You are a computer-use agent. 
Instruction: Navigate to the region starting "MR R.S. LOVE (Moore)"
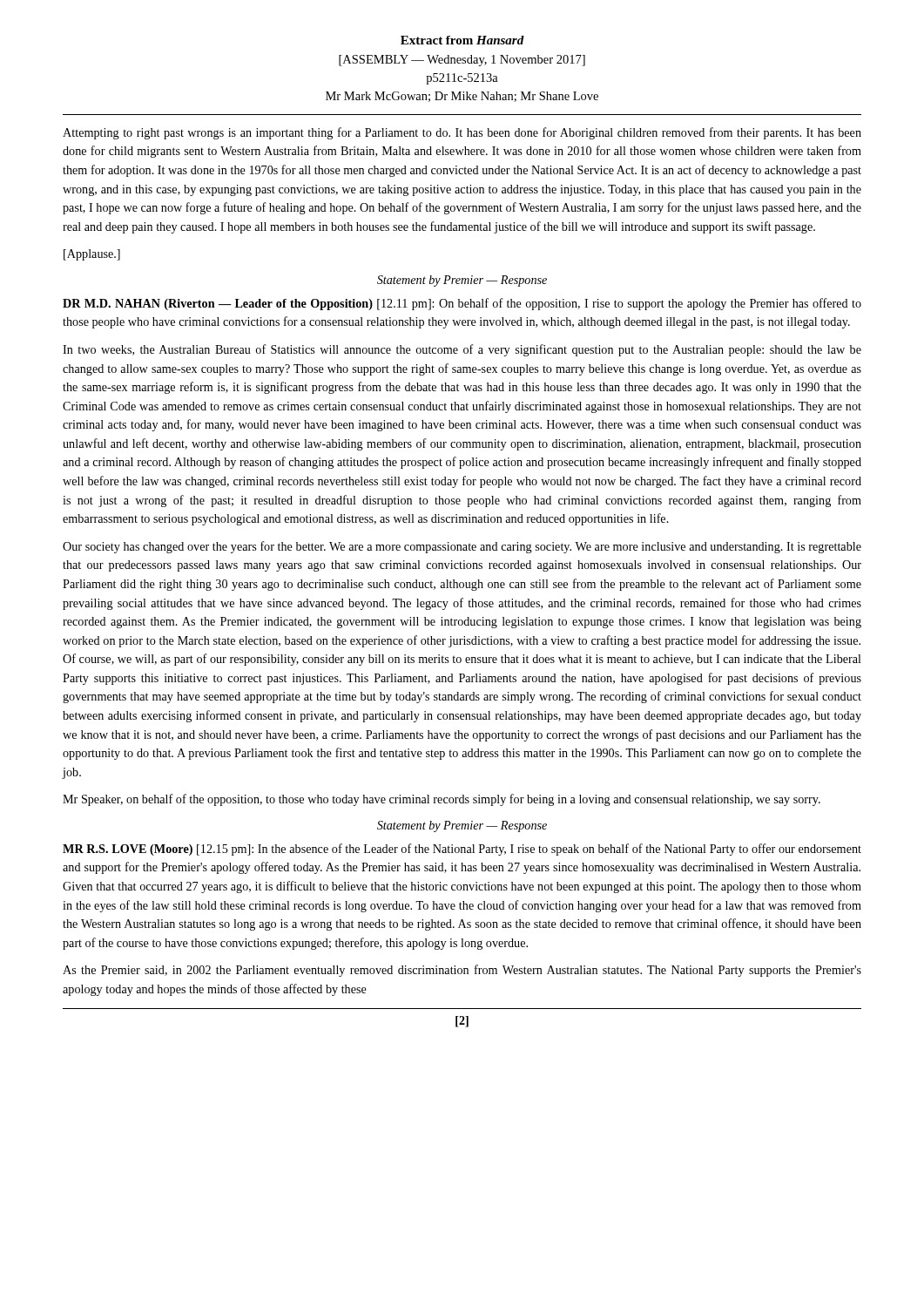coord(462,896)
